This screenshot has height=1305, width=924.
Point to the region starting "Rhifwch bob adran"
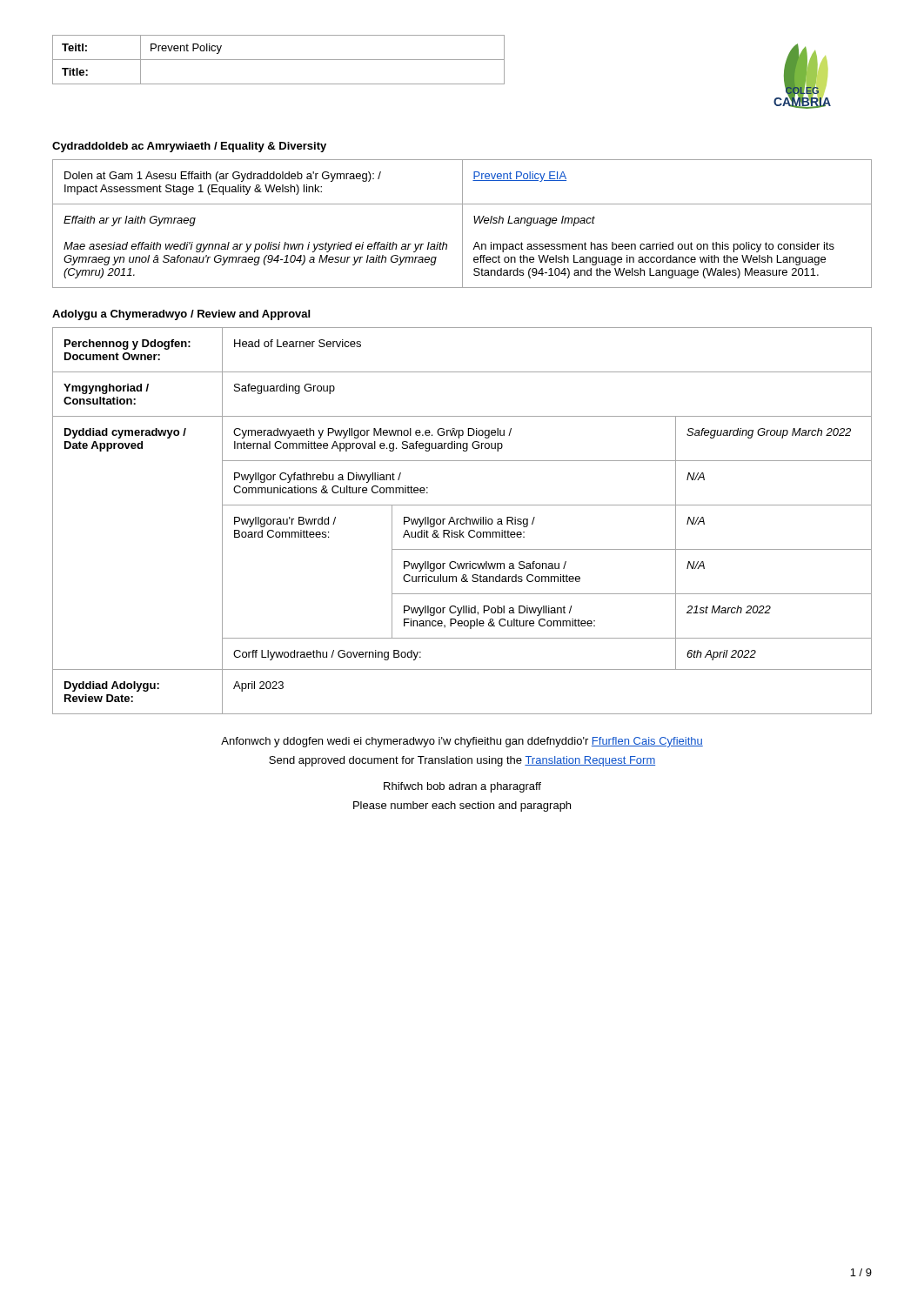462,796
